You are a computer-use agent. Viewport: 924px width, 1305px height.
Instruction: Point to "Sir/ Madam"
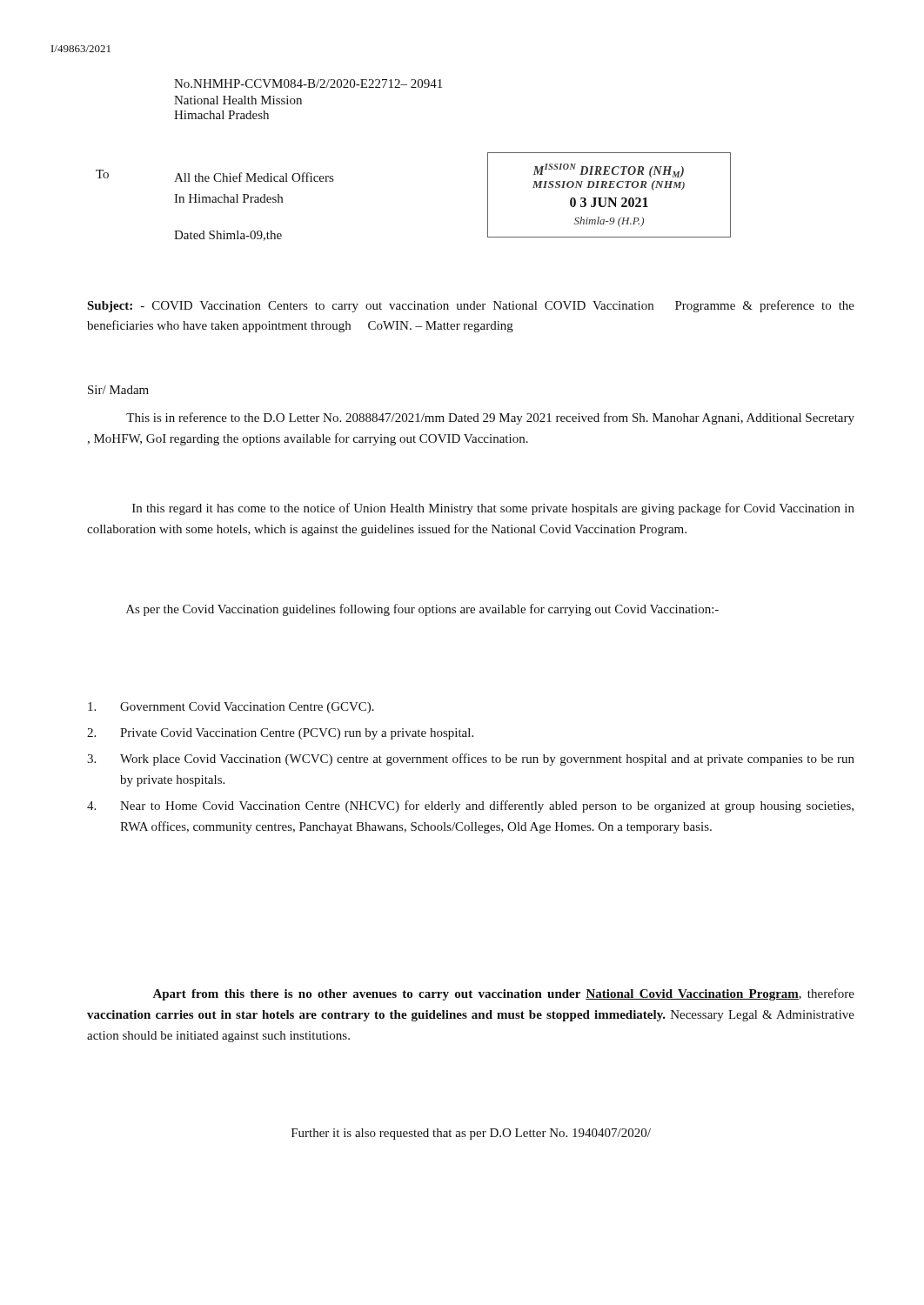point(118,390)
